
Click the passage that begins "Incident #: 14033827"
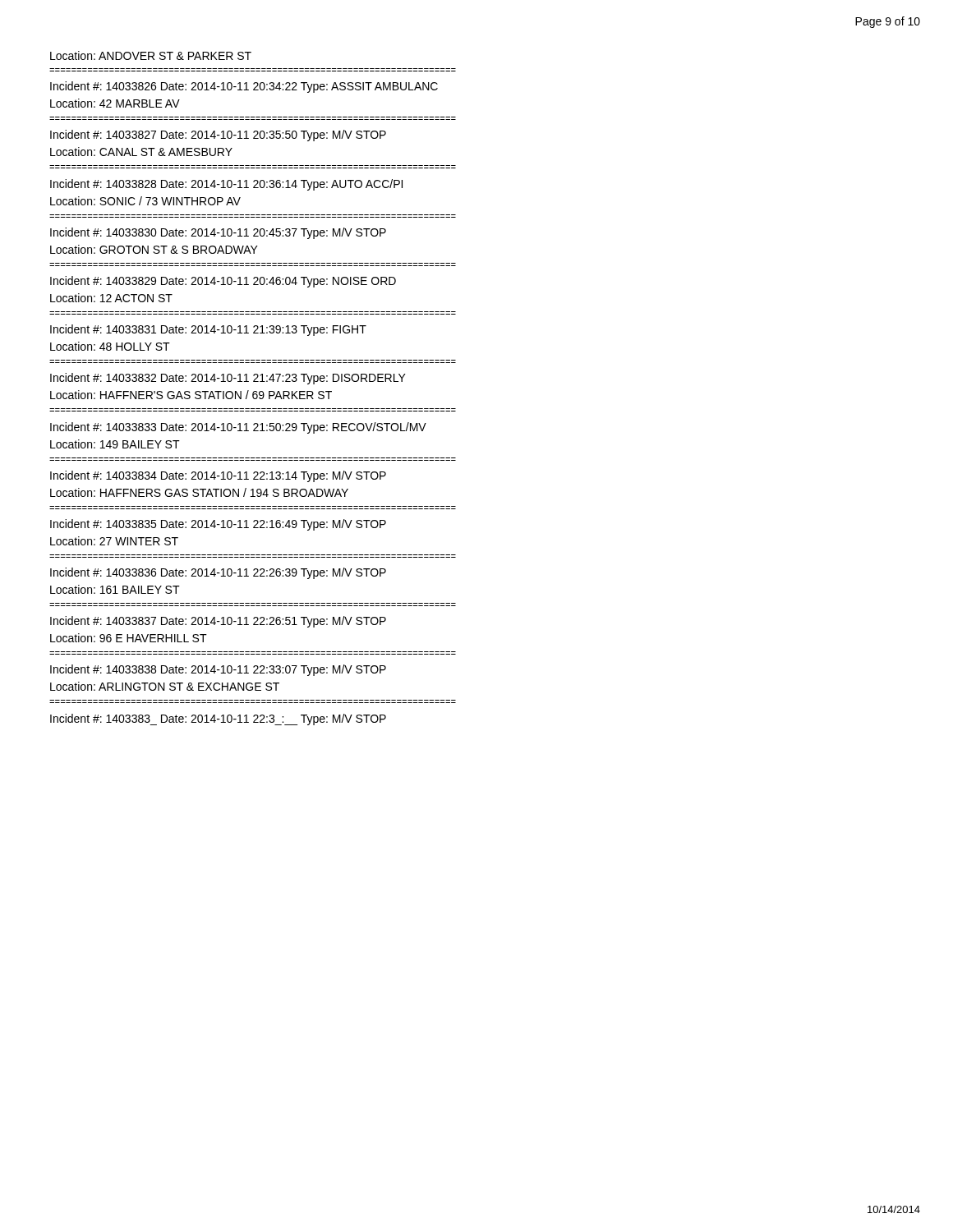pyautogui.click(x=218, y=136)
